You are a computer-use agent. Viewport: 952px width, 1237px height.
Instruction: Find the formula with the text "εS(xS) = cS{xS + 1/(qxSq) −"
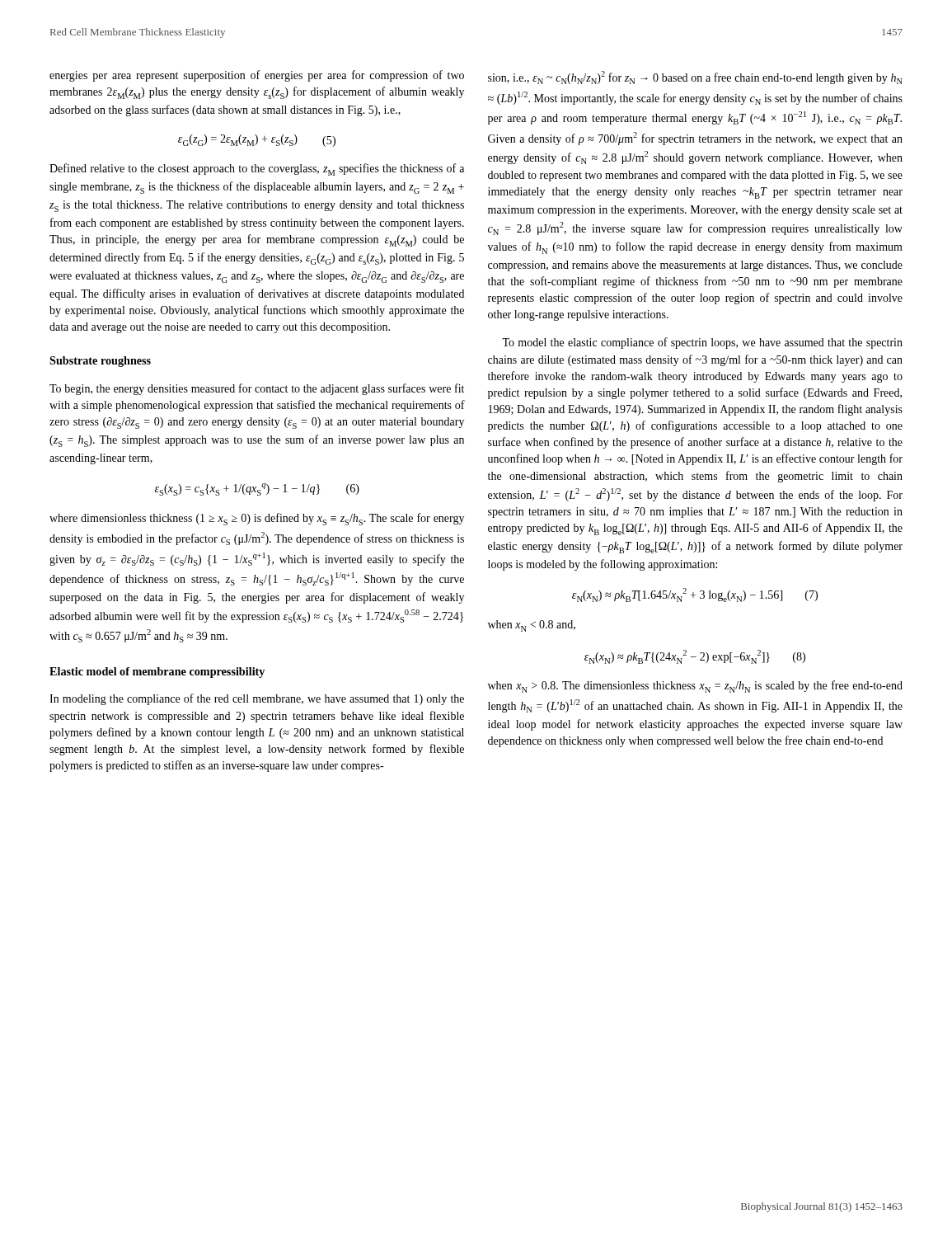pyautogui.click(x=257, y=489)
